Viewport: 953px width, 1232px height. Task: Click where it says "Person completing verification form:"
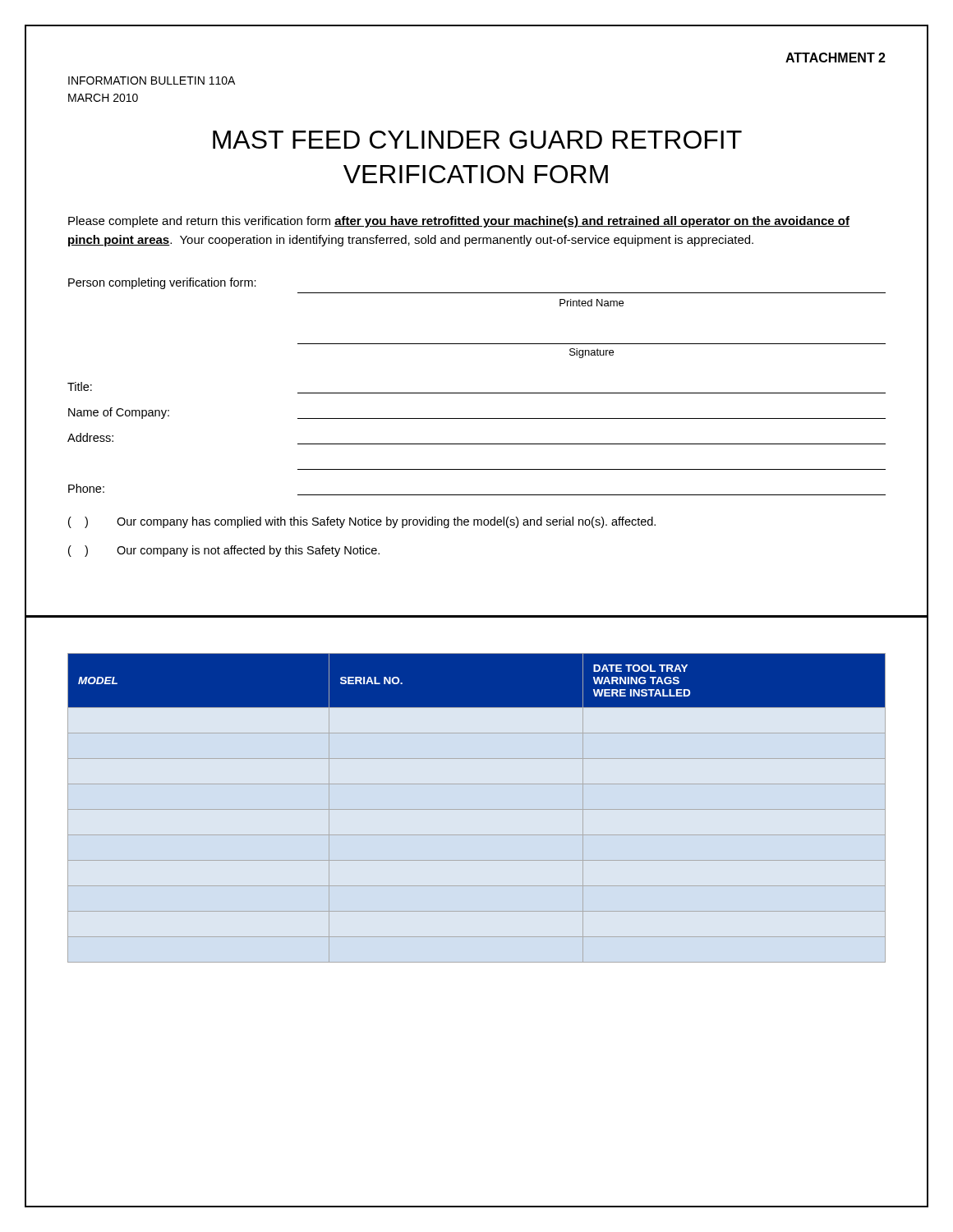point(162,282)
